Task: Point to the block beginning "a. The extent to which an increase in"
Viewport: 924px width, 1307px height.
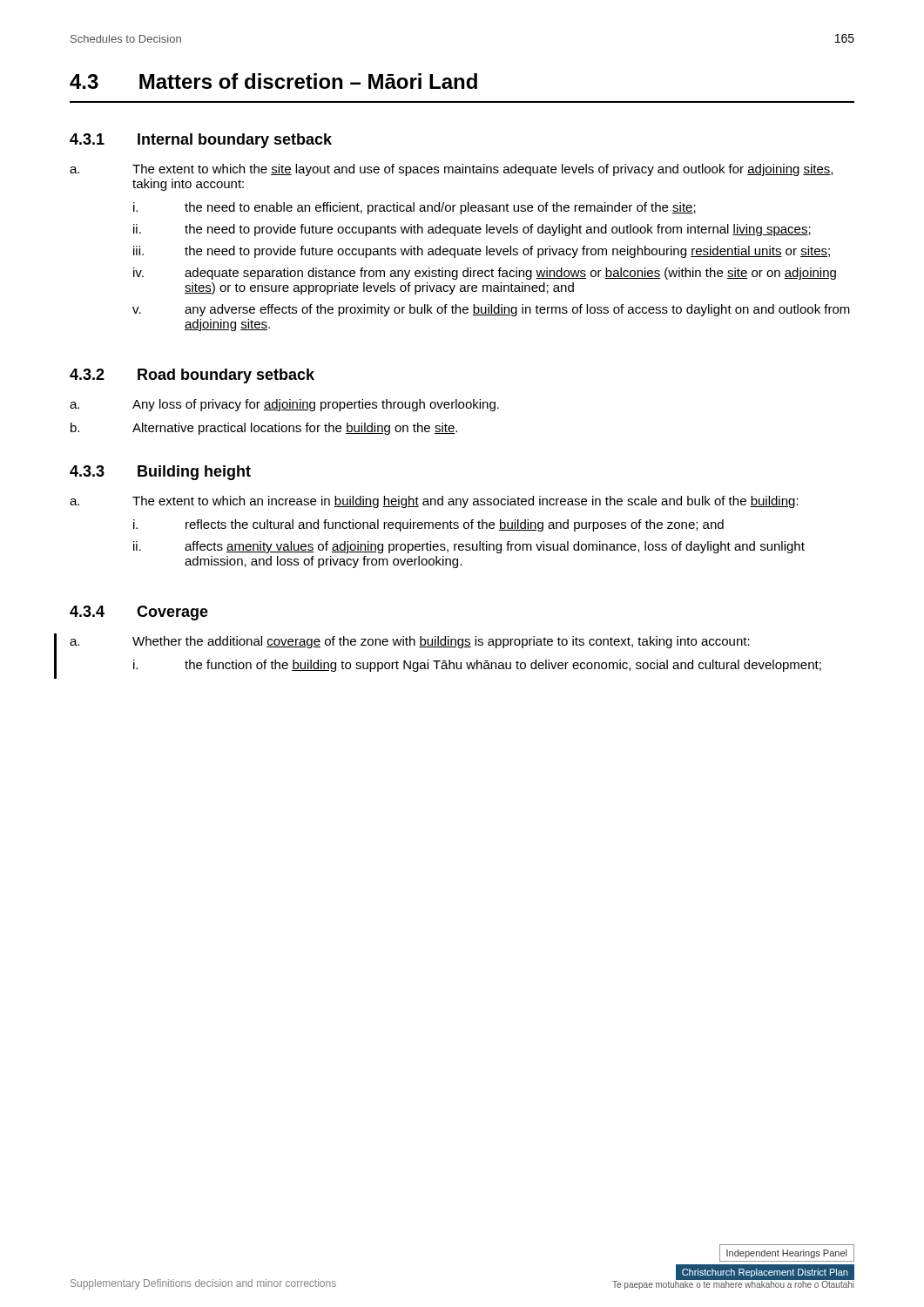Action: (x=462, y=534)
